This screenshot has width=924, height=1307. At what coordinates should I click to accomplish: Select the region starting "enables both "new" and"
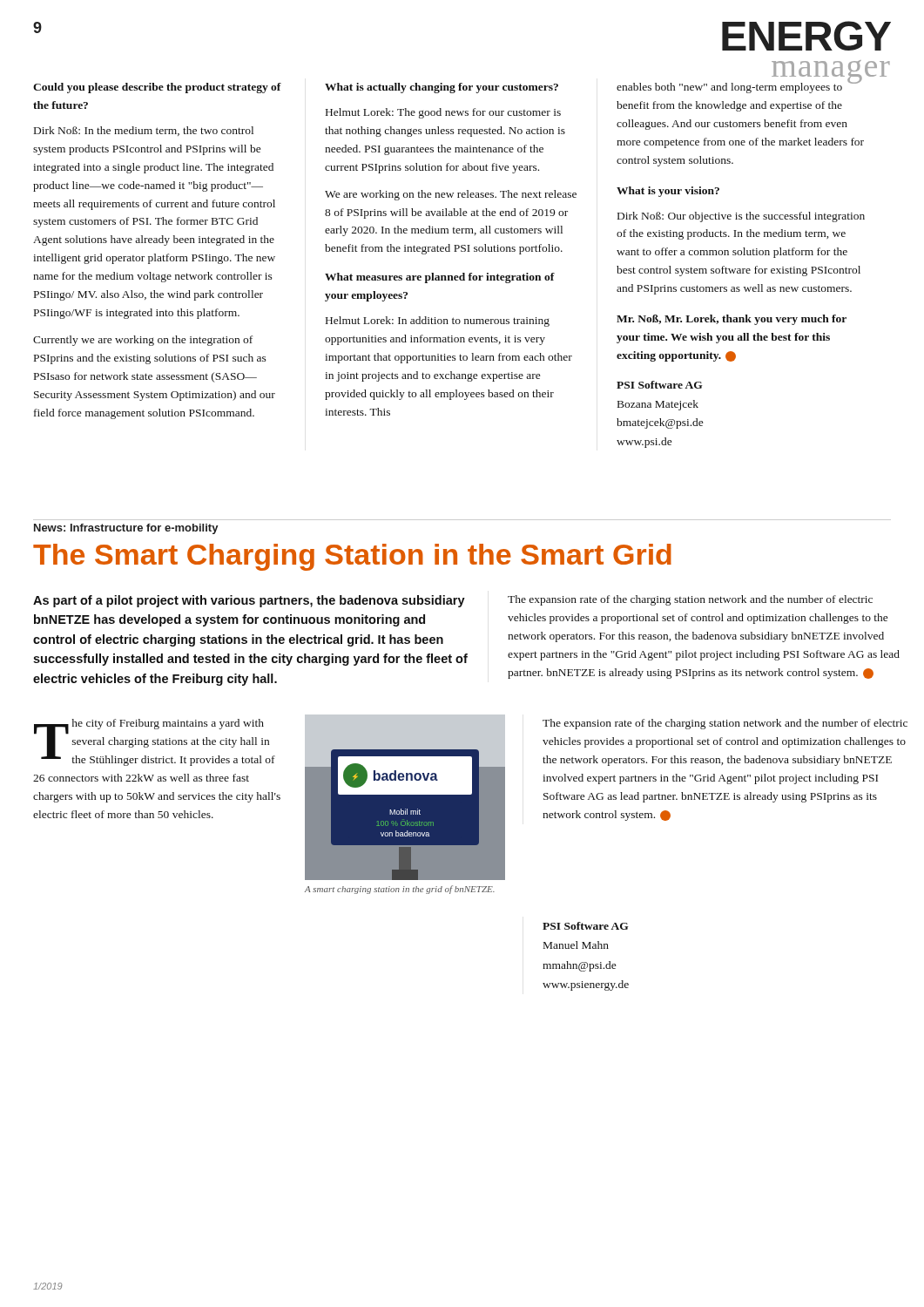[x=740, y=123]
